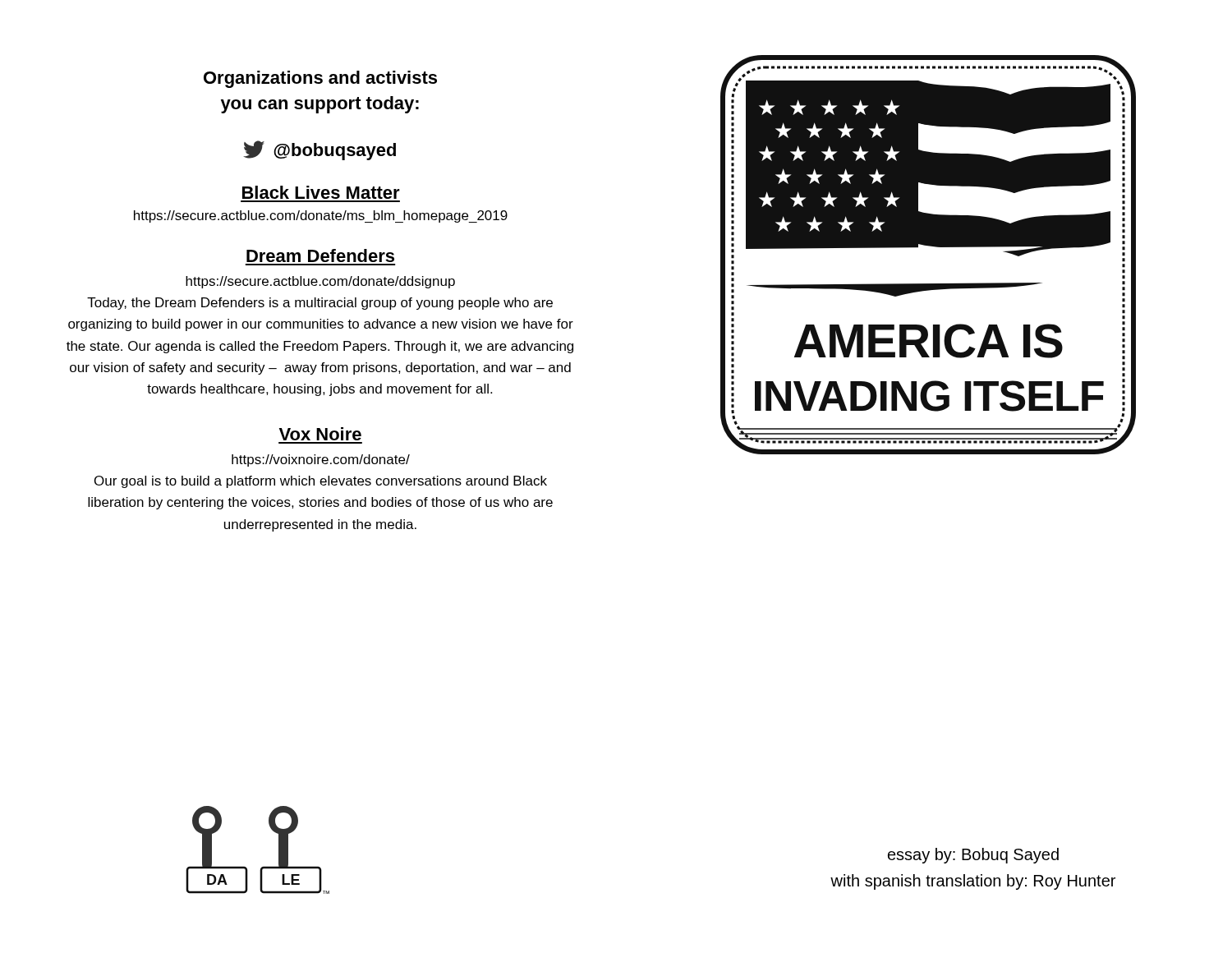Find the text block that says "essay by: Bobuq Sayed"

[x=973, y=868]
